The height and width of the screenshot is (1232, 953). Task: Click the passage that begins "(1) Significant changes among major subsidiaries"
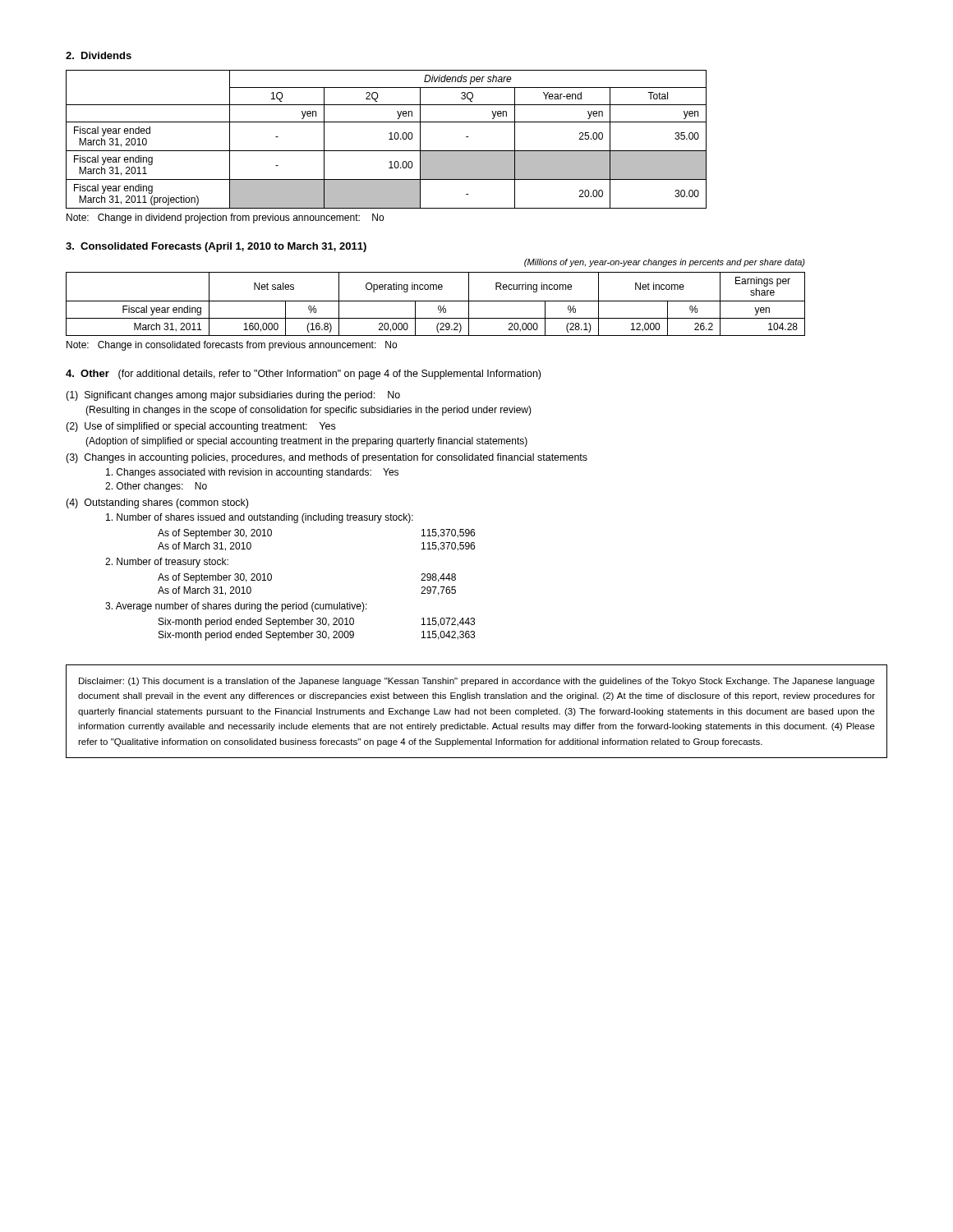[x=233, y=395]
